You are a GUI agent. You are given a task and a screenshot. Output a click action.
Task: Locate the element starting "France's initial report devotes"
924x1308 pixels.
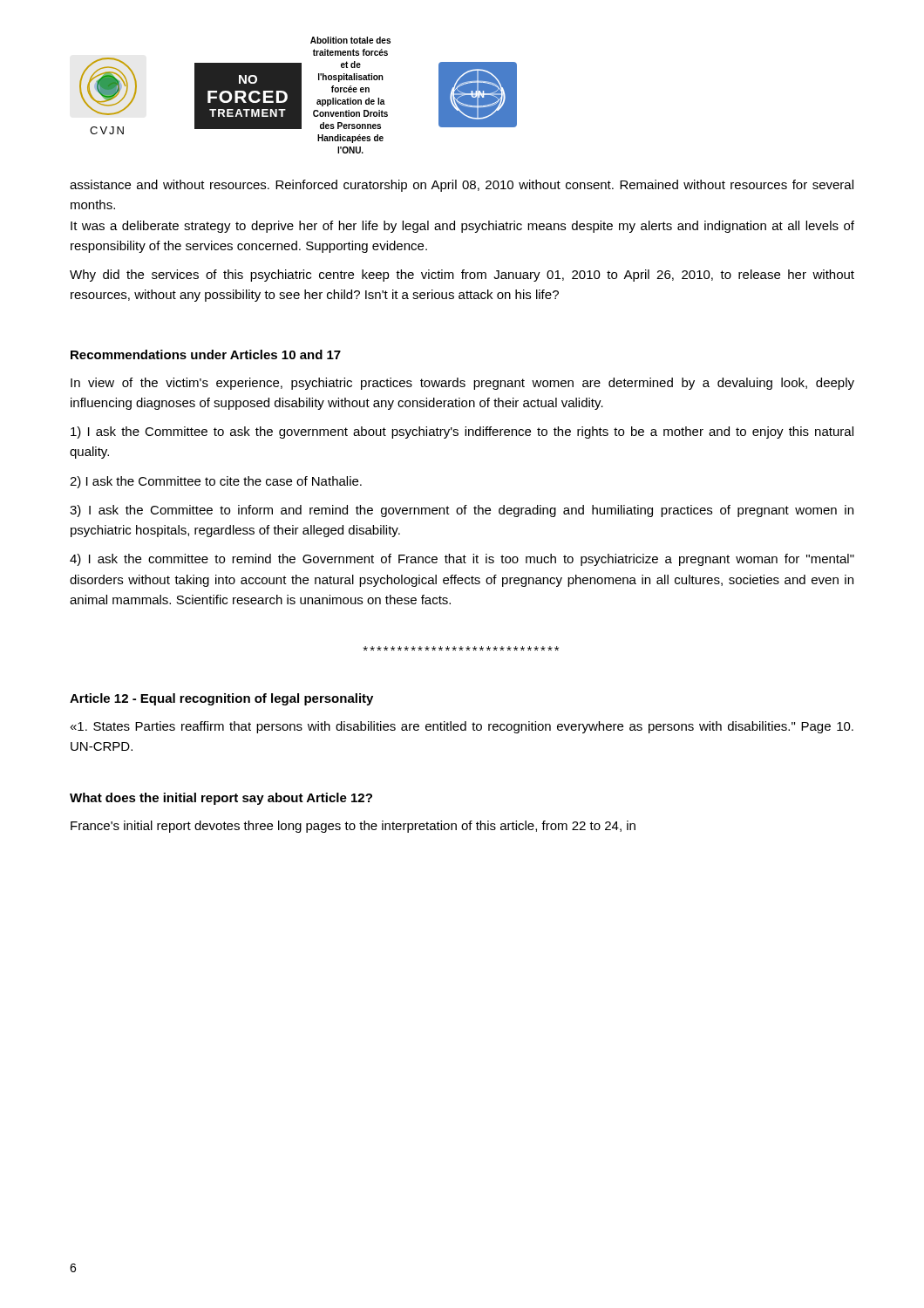point(353,825)
